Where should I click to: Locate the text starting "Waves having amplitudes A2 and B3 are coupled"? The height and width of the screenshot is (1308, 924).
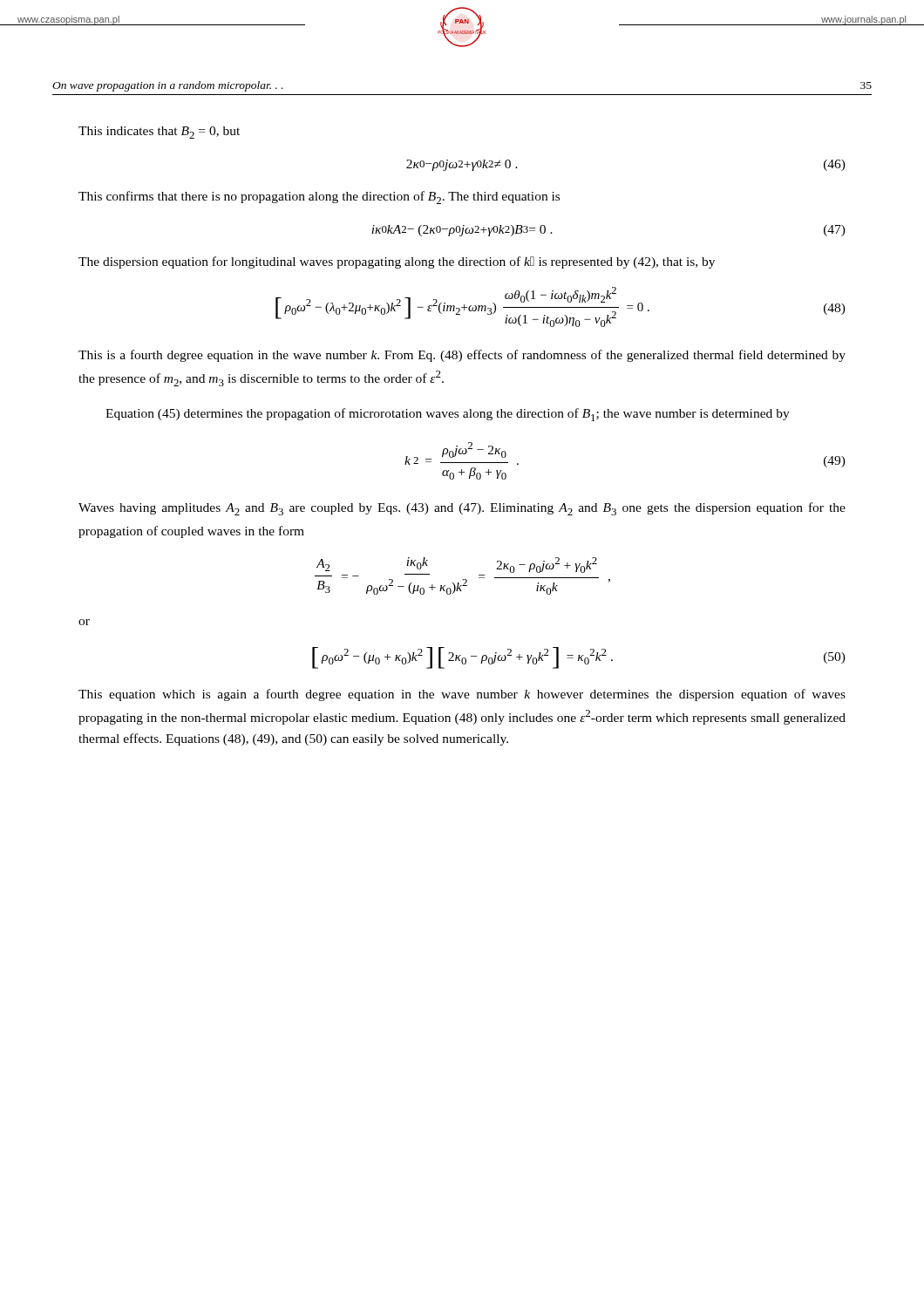462,519
